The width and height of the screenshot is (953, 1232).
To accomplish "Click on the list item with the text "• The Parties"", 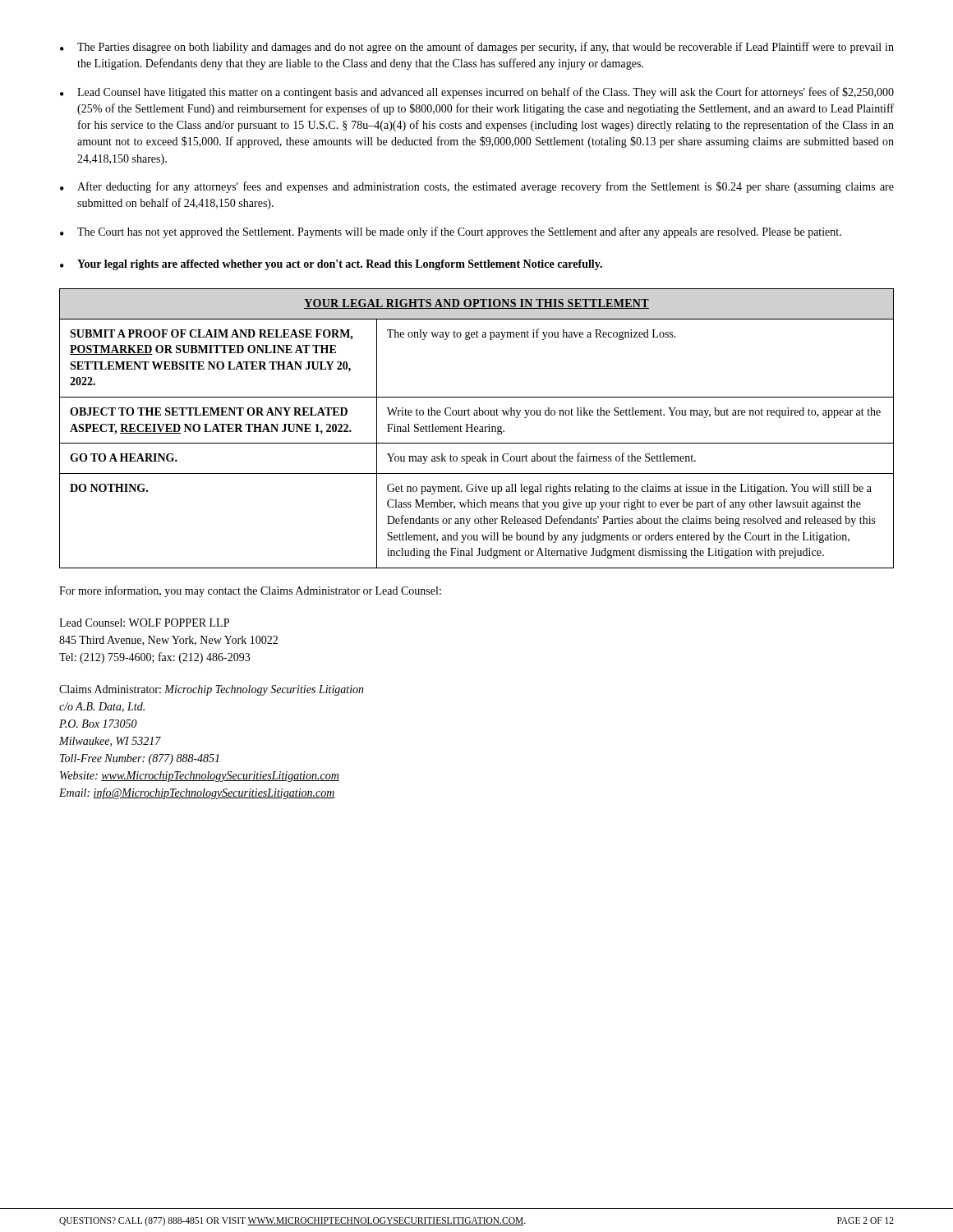I will (x=476, y=56).
